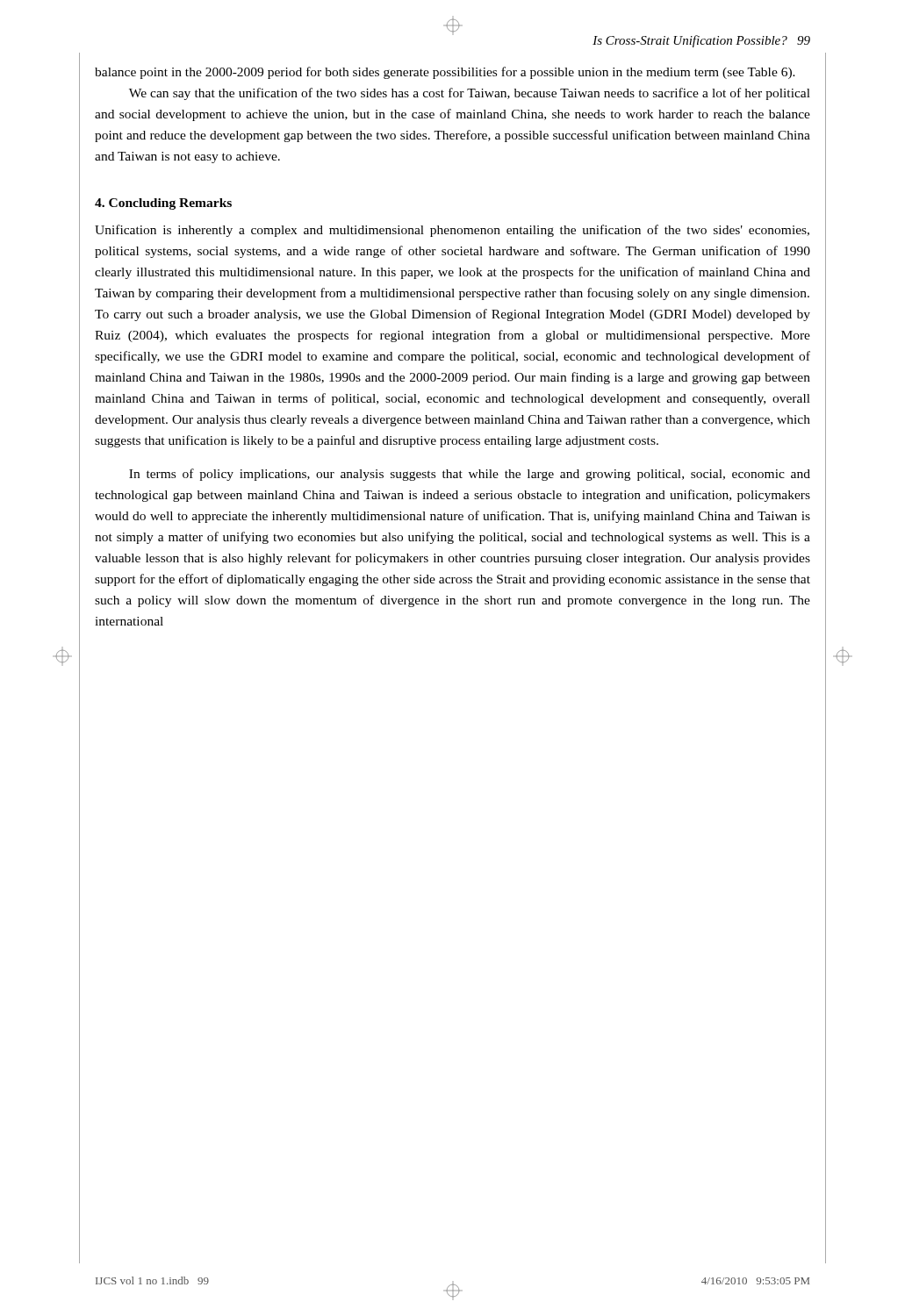Find the text block containing "In terms of policy implications,"
Viewport: 905px width, 1316px height.
point(452,548)
